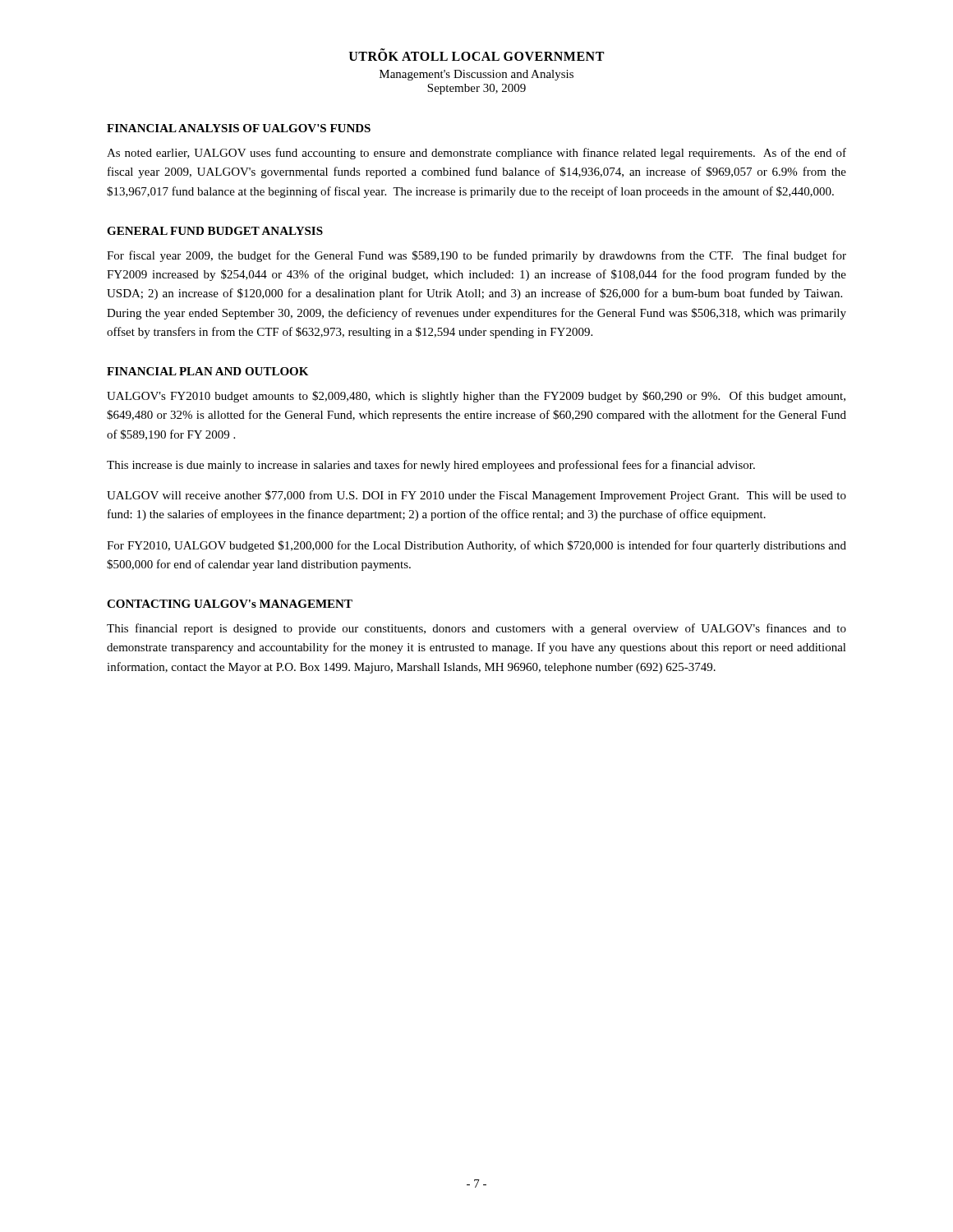The height and width of the screenshot is (1232, 953).
Task: Find "FINANCIAL PLAN AND OUTLOOK" on this page
Action: (208, 371)
